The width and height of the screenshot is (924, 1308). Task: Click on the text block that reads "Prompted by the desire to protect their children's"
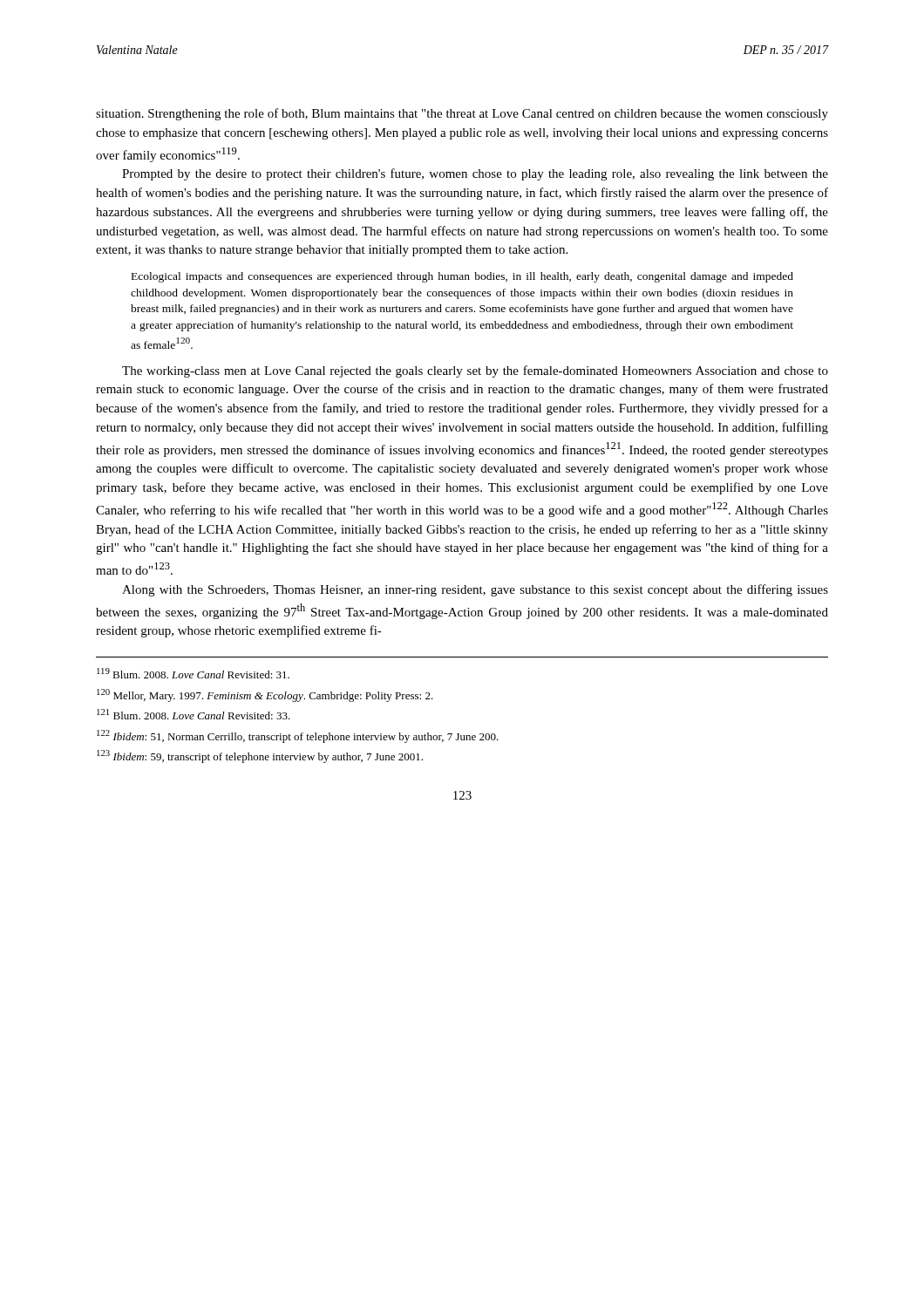(462, 212)
